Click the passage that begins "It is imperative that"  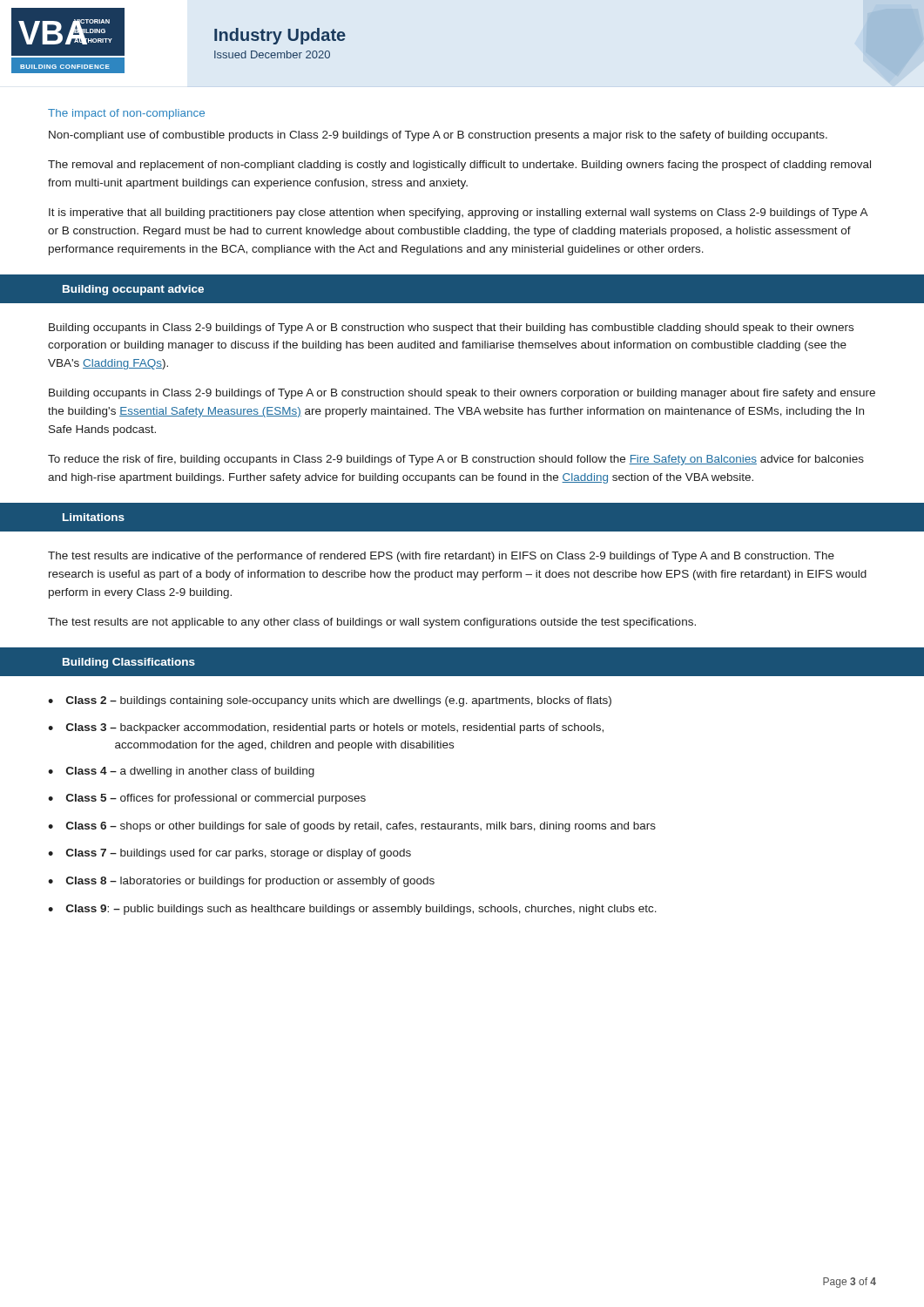click(x=458, y=230)
